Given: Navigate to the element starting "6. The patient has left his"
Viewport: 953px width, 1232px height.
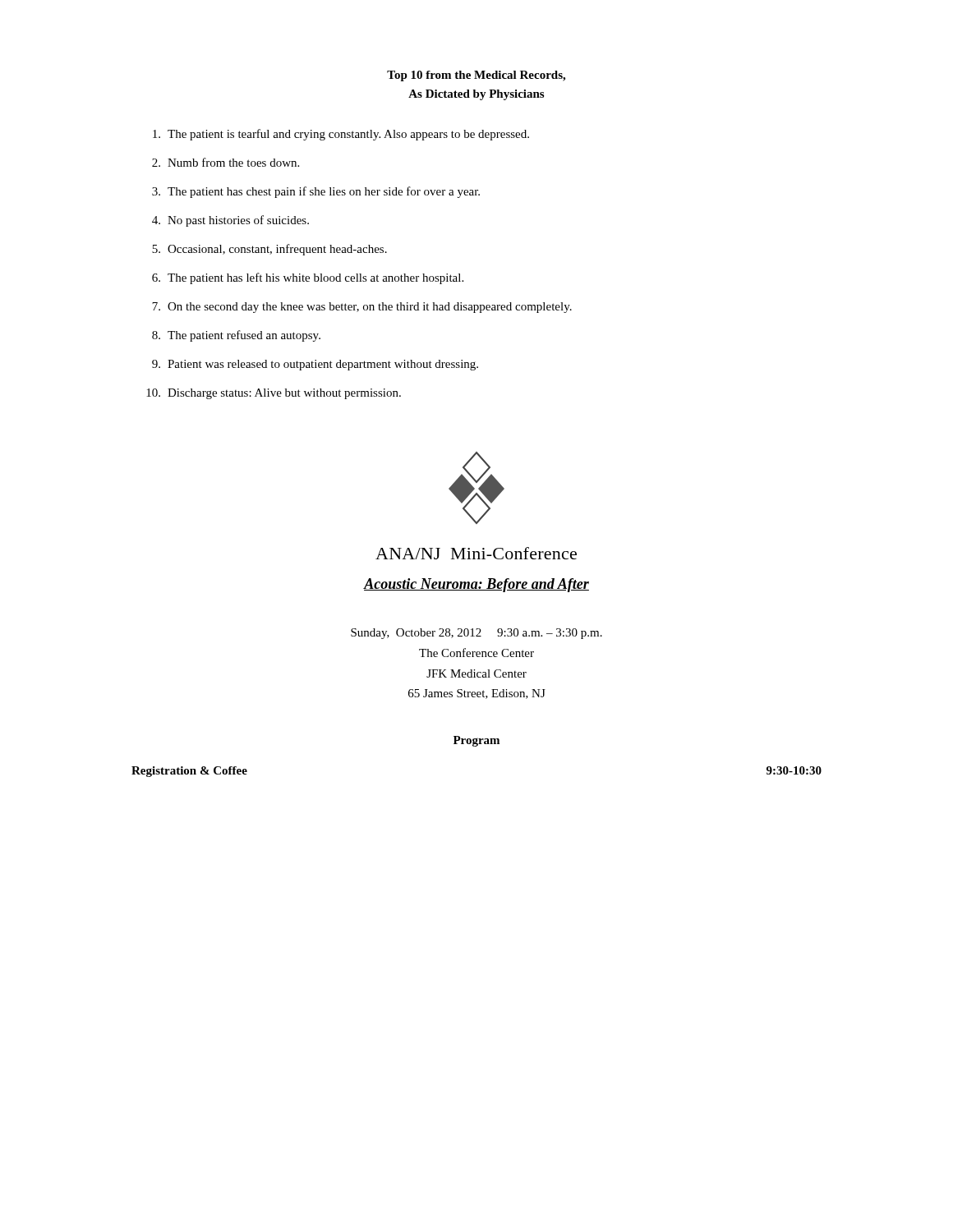Looking at the screenshot, I should click(x=308, y=278).
